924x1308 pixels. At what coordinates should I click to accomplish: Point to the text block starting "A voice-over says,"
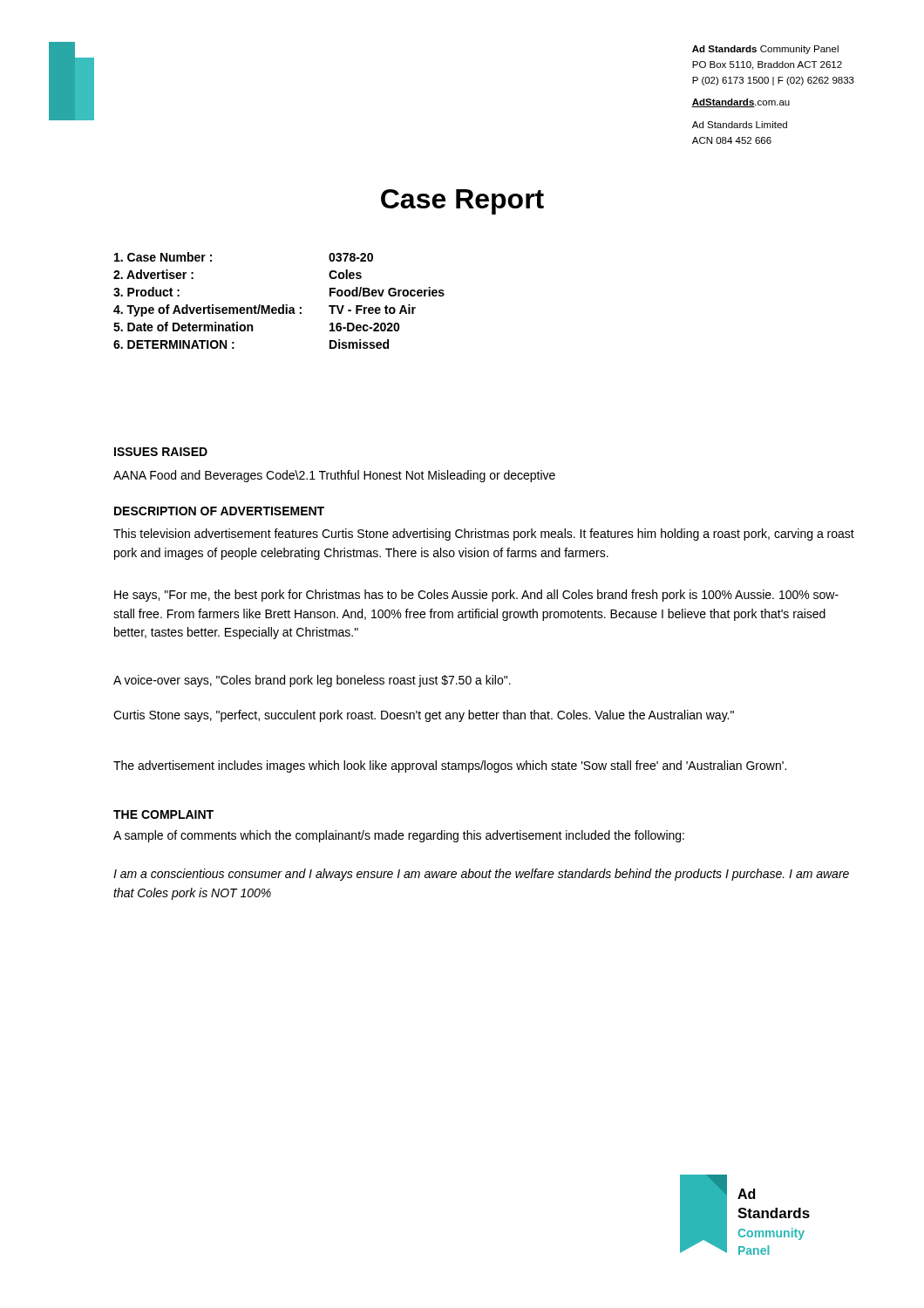[484, 681]
